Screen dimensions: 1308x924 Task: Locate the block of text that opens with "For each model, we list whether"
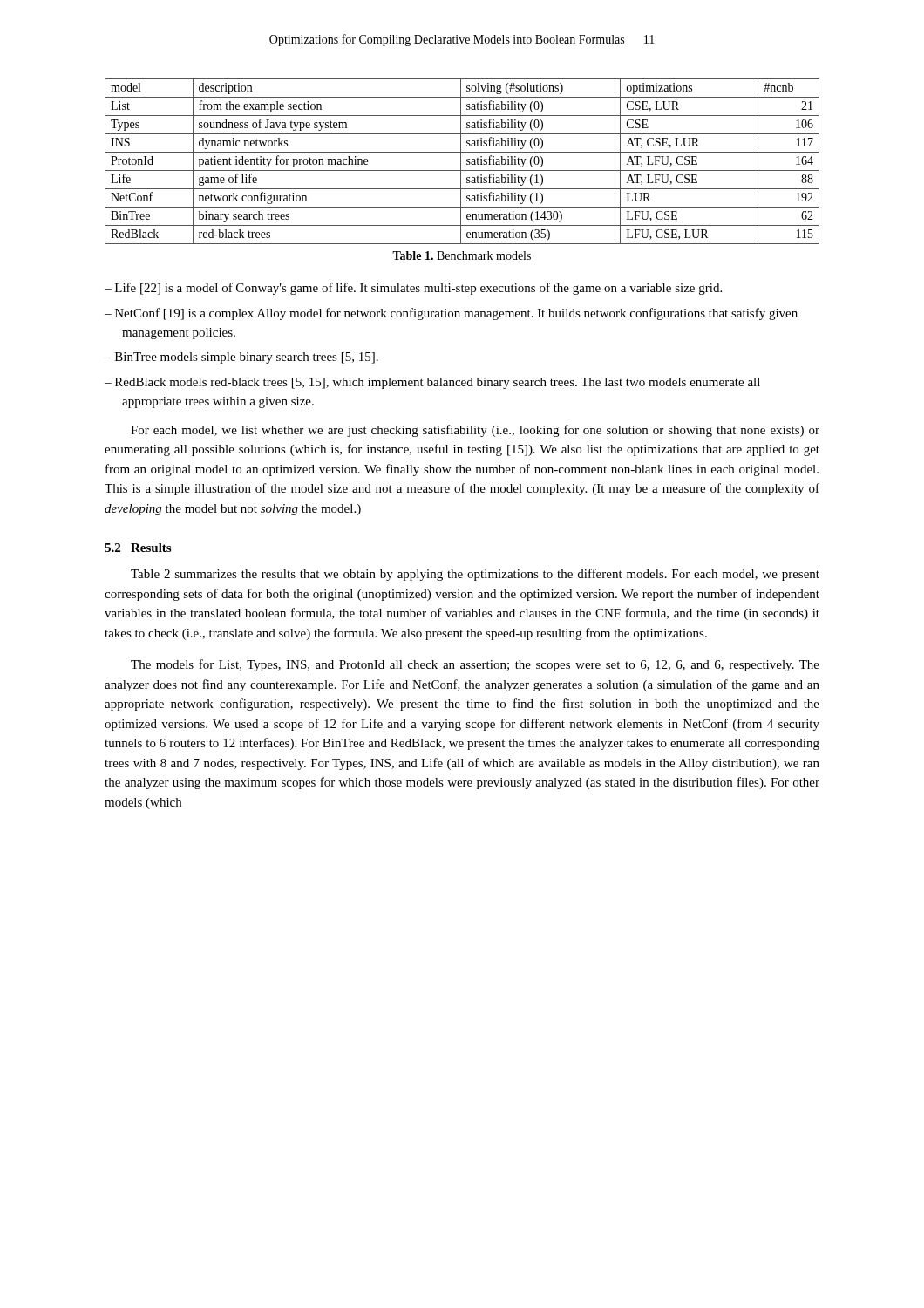point(462,469)
